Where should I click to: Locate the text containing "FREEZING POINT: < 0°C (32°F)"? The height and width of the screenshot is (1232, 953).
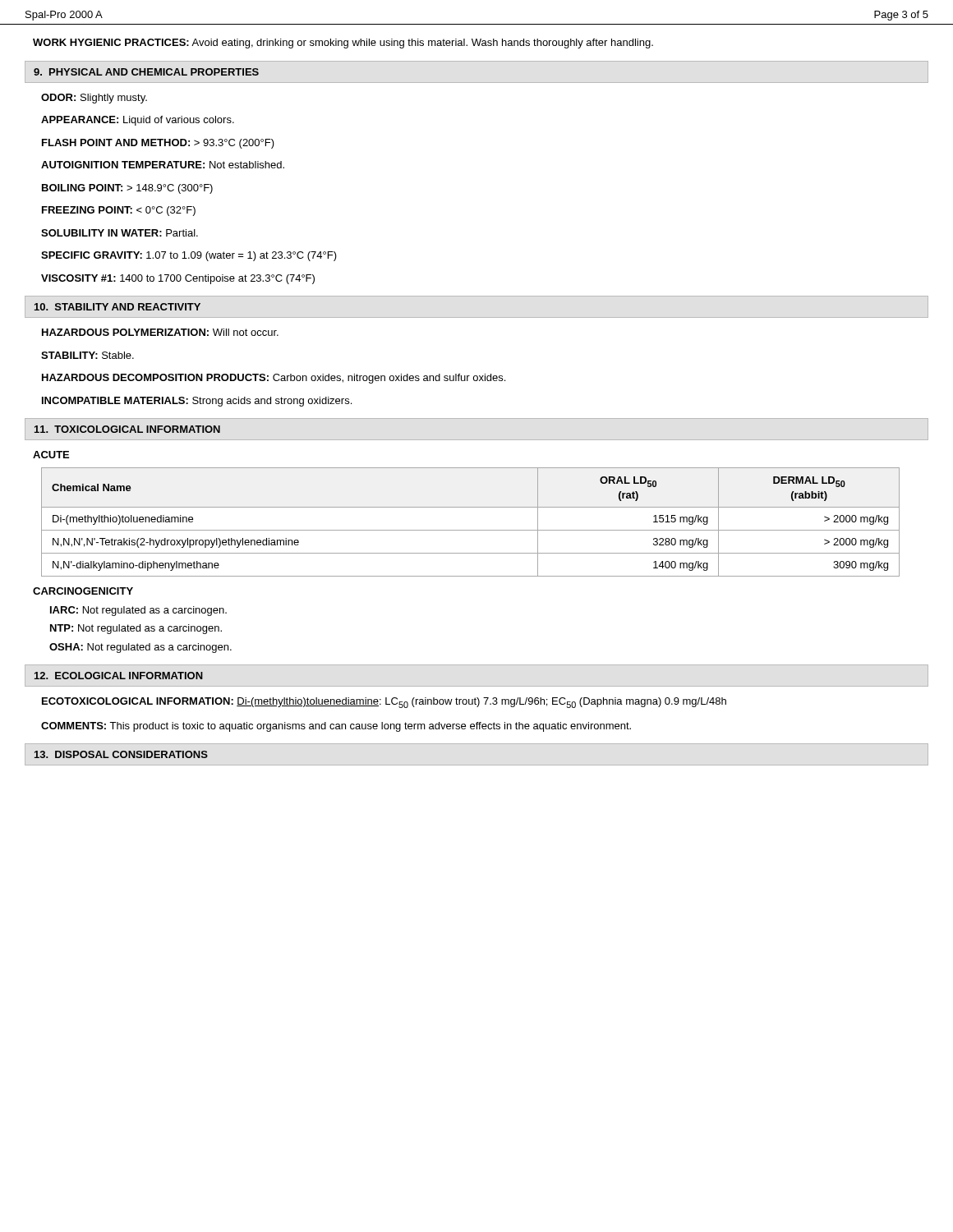coord(119,210)
